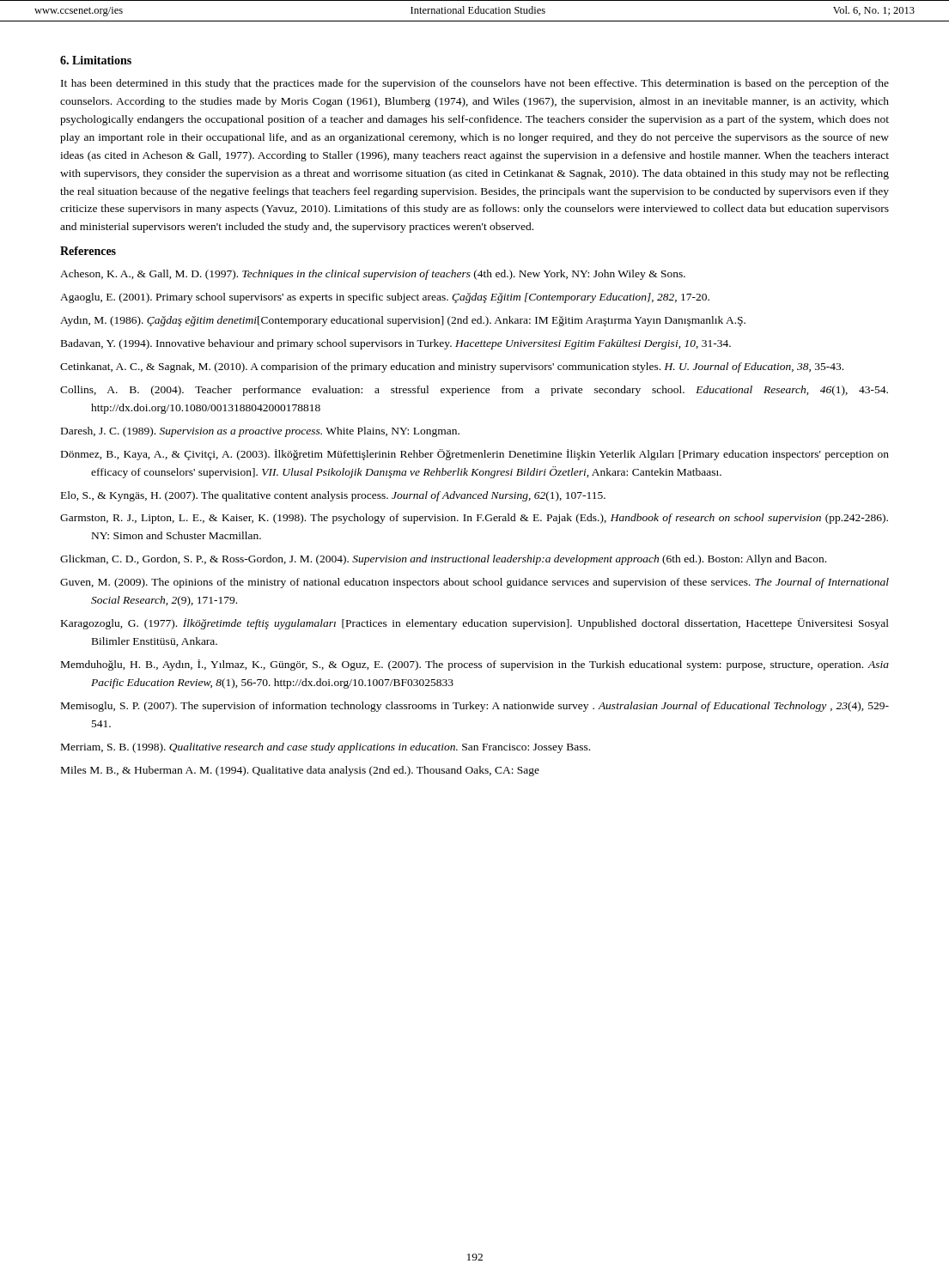Where is the passage that starts "Guven, M. (2009). The opinions of the"?
949x1288 pixels.
click(x=474, y=591)
